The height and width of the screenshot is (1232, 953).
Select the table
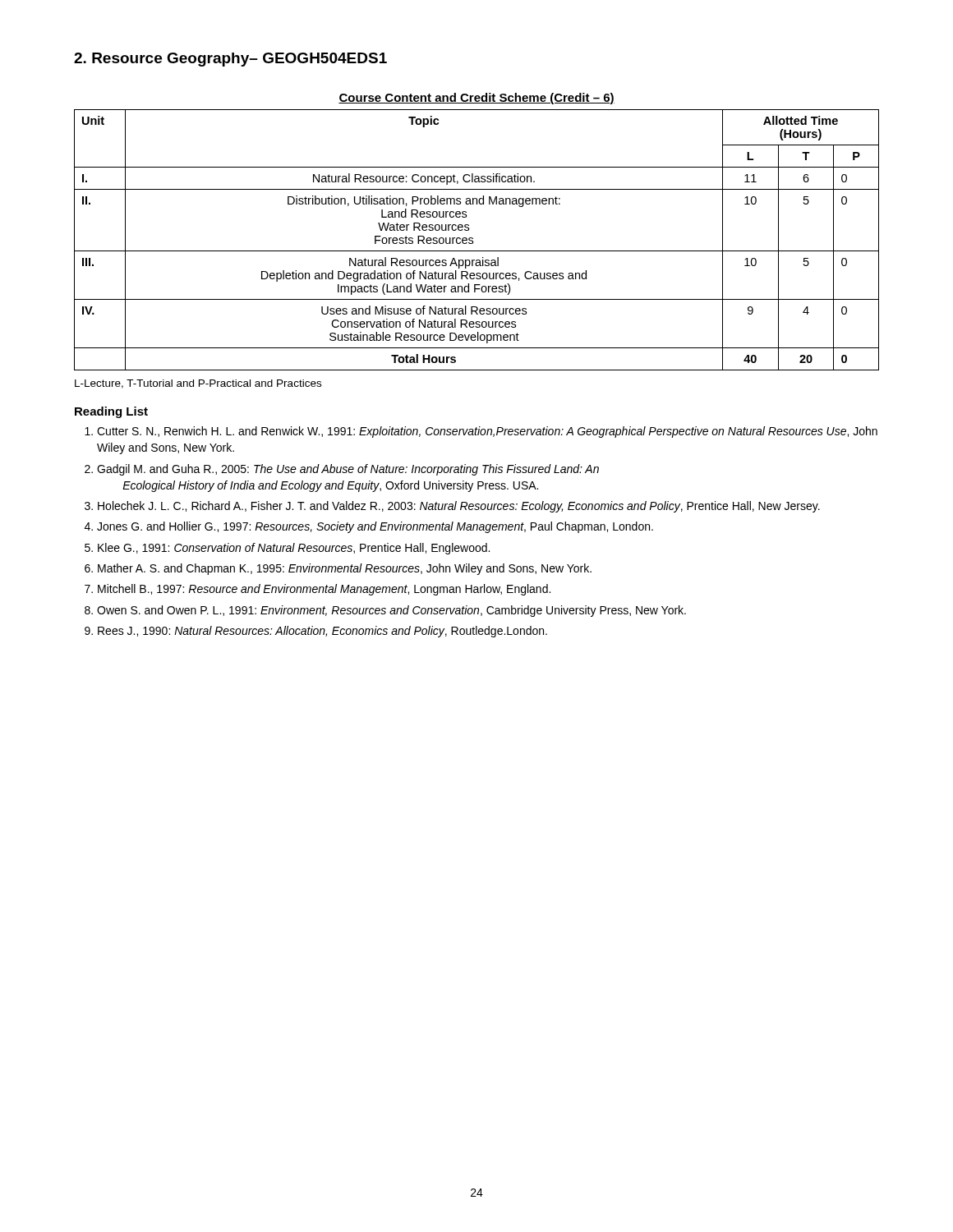pyautogui.click(x=476, y=240)
